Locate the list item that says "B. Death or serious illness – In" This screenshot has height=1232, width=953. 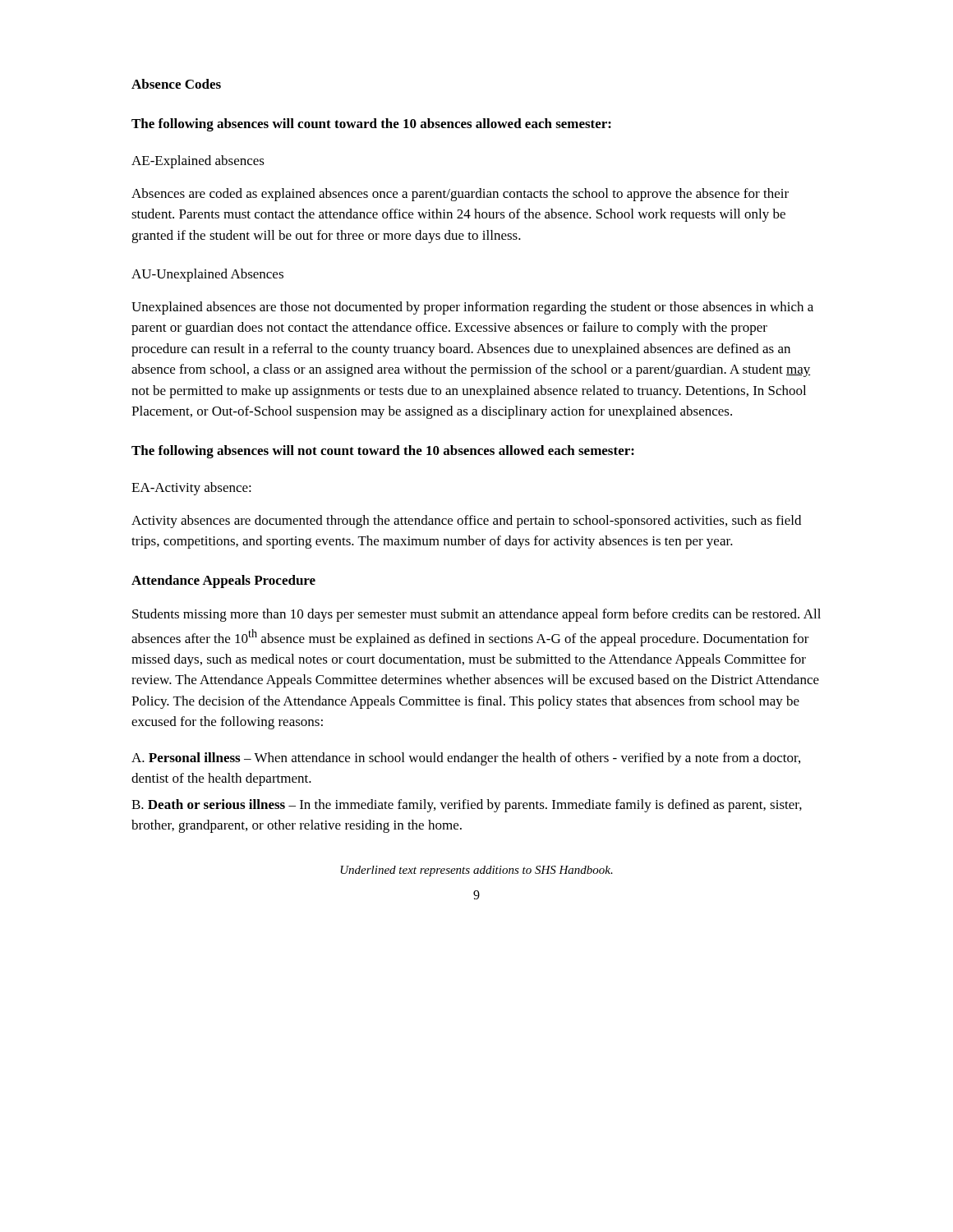click(467, 815)
